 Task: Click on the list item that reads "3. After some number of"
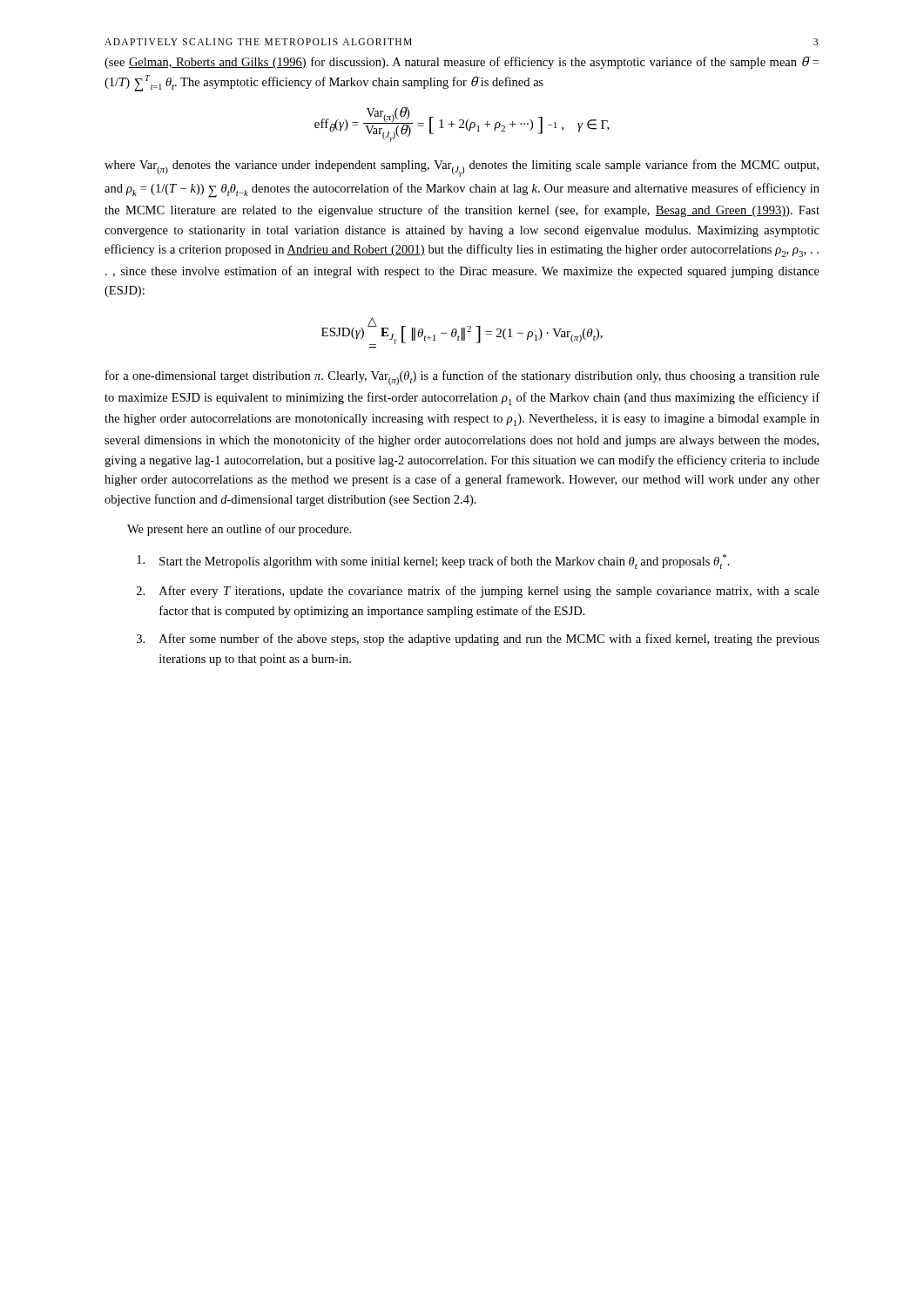click(462, 649)
